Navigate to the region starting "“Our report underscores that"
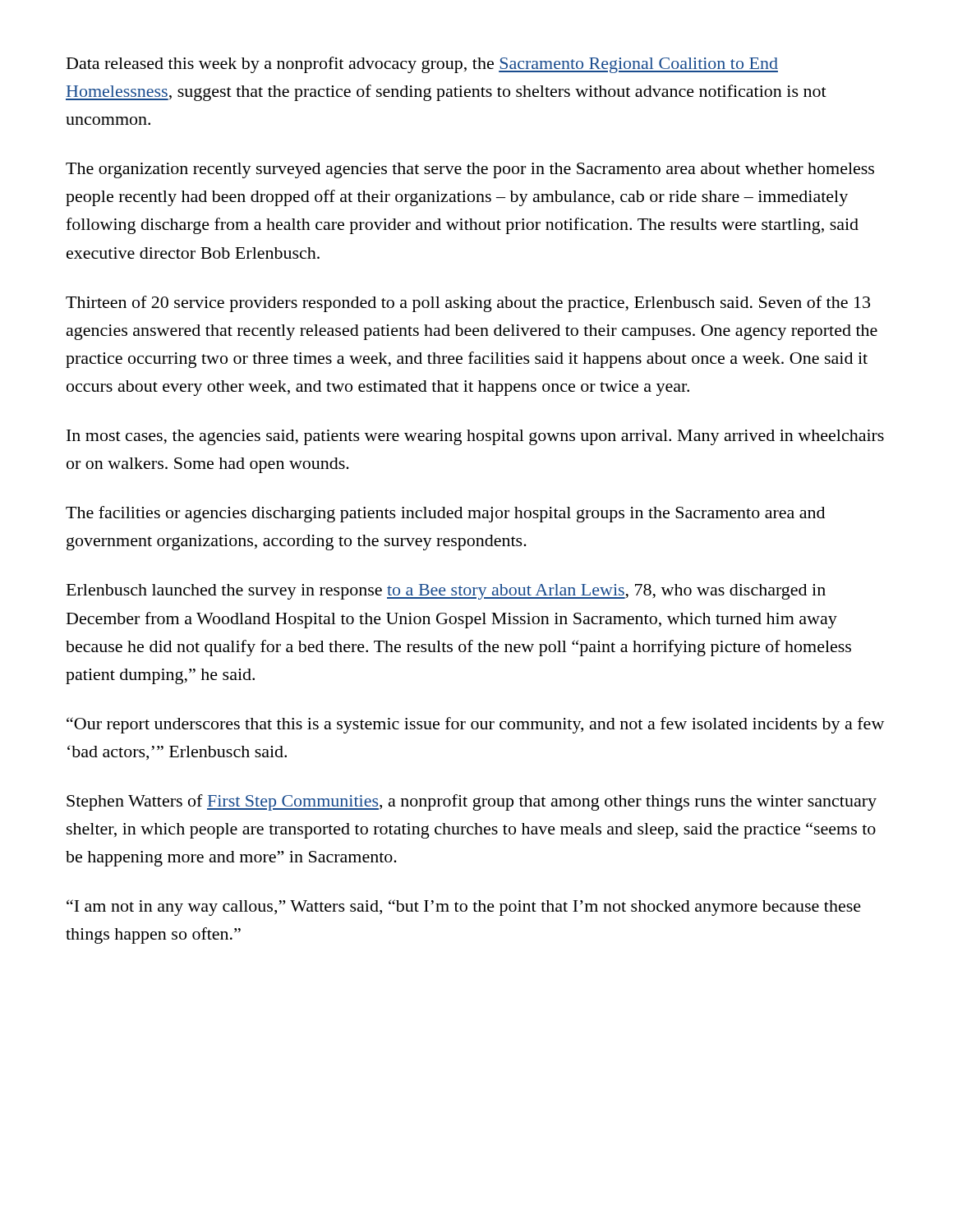The height and width of the screenshot is (1232, 953). point(475,737)
